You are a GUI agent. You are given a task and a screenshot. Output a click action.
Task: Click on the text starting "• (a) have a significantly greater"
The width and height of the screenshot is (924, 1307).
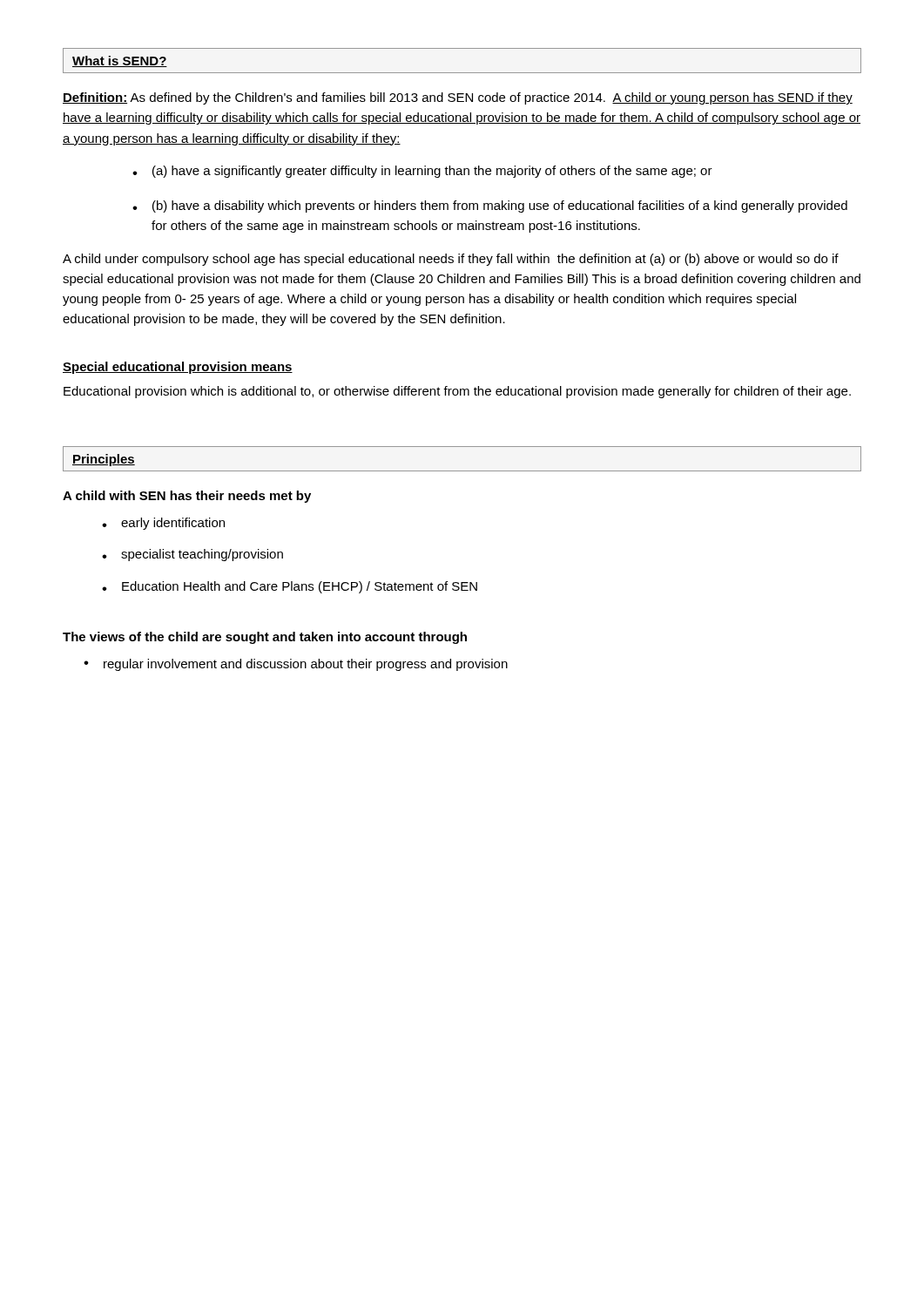click(497, 172)
